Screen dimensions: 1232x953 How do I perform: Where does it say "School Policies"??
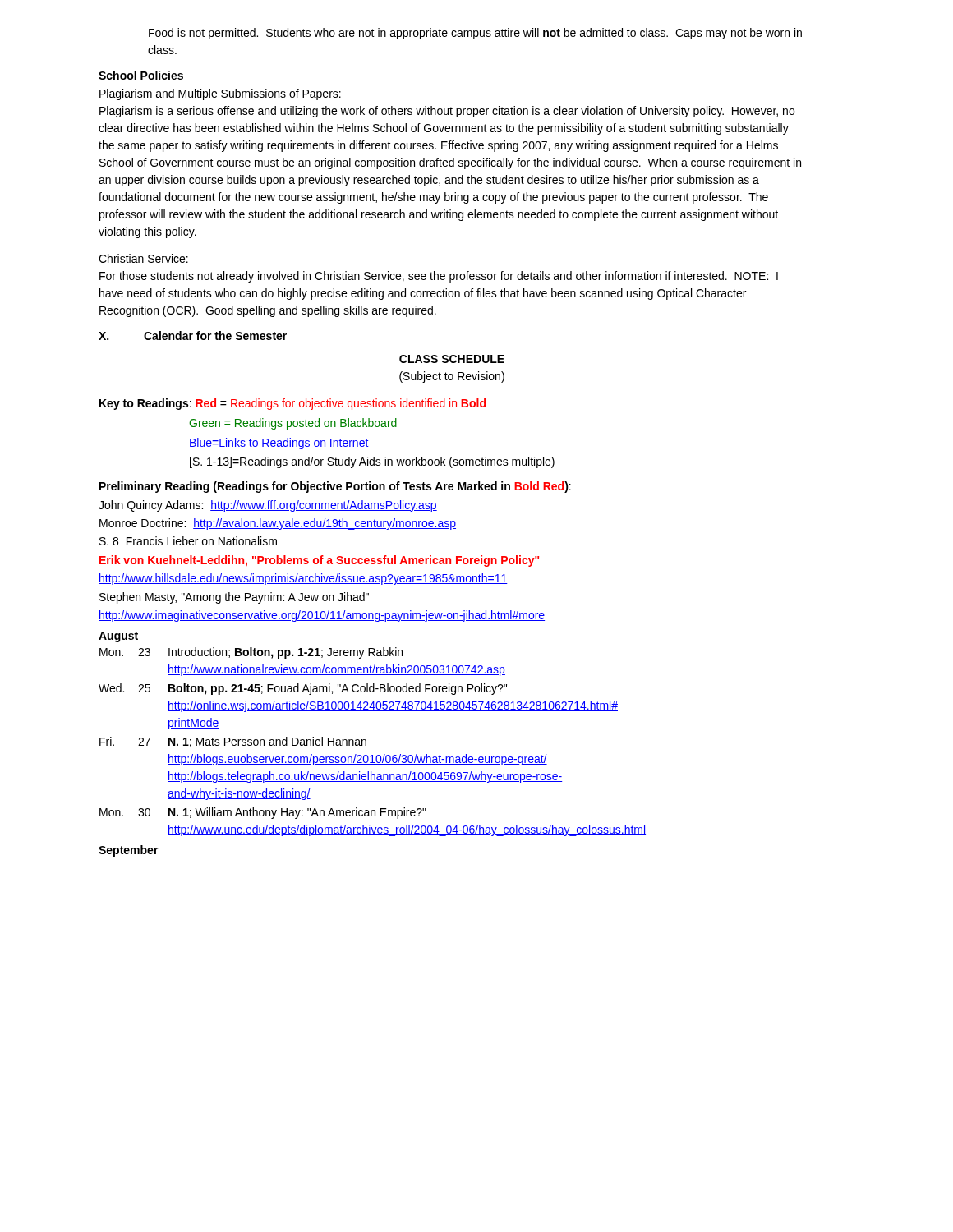(x=141, y=76)
